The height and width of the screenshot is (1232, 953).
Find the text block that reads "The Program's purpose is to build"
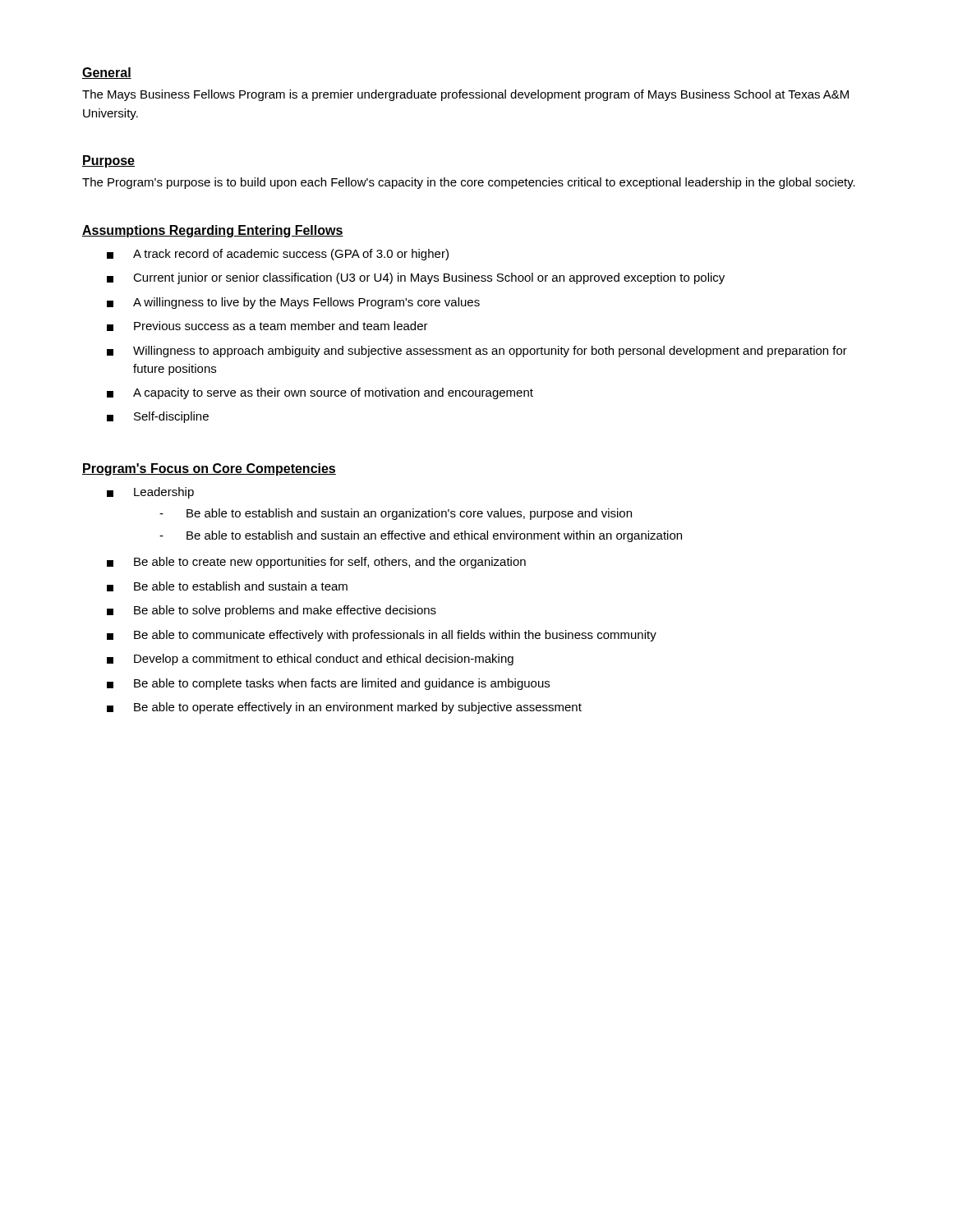[x=469, y=182]
